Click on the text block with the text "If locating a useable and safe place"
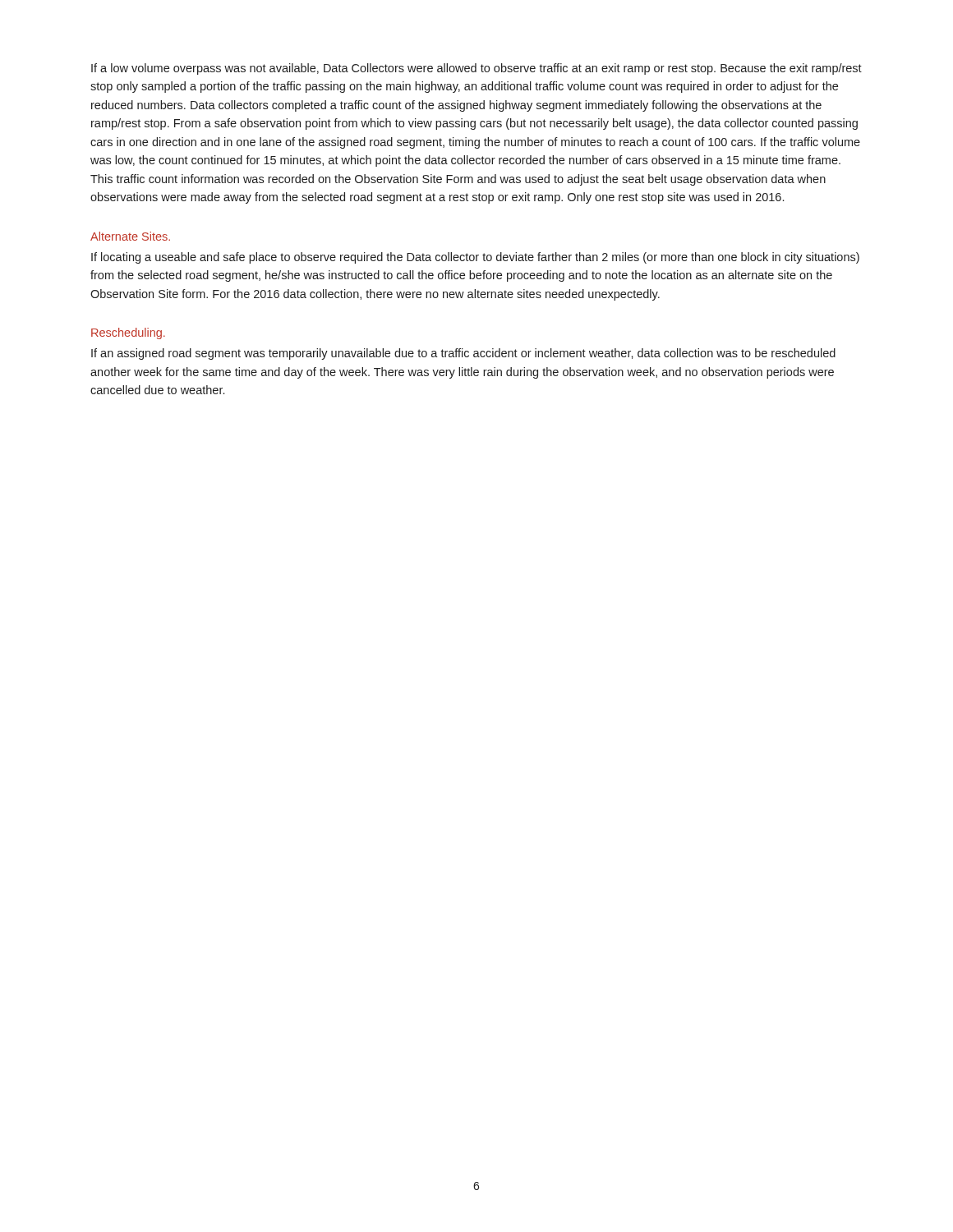Image resolution: width=953 pixels, height=1232 pixels. pyautogui.click(x=475, y=275)
